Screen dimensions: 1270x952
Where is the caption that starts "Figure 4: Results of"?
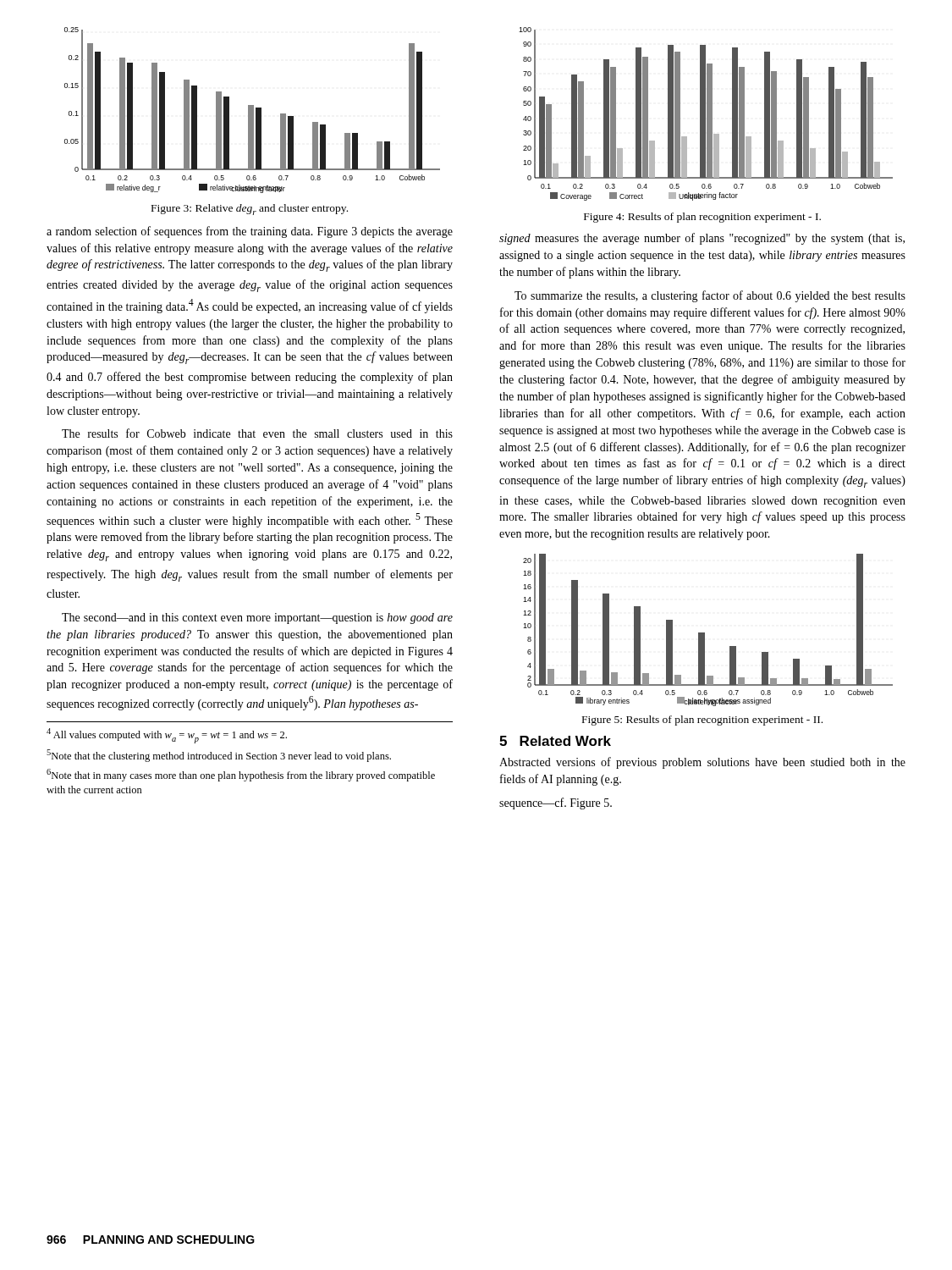coord(702,216)
